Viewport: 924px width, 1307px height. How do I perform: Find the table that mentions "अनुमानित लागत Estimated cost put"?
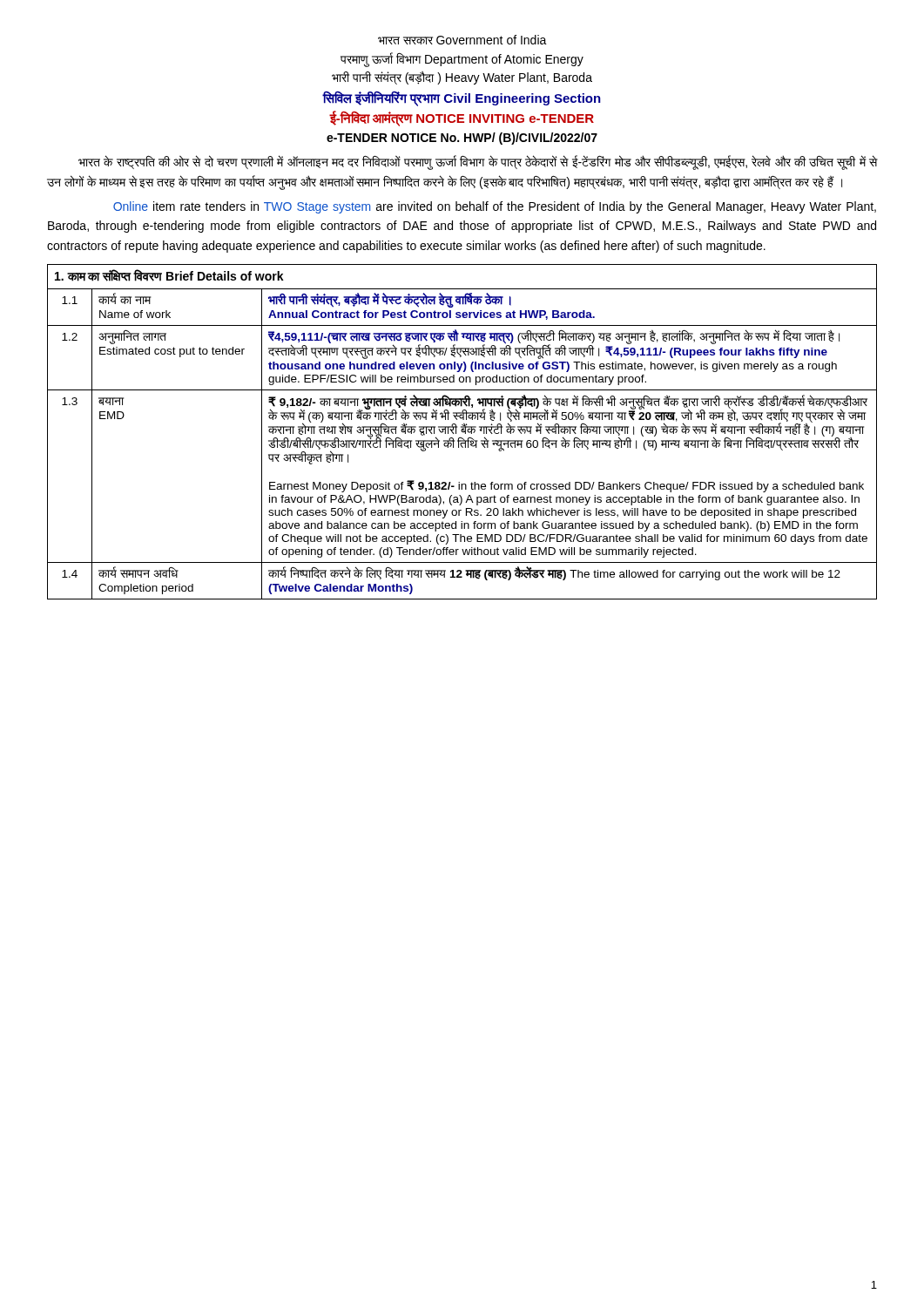(x=462, y=432)
